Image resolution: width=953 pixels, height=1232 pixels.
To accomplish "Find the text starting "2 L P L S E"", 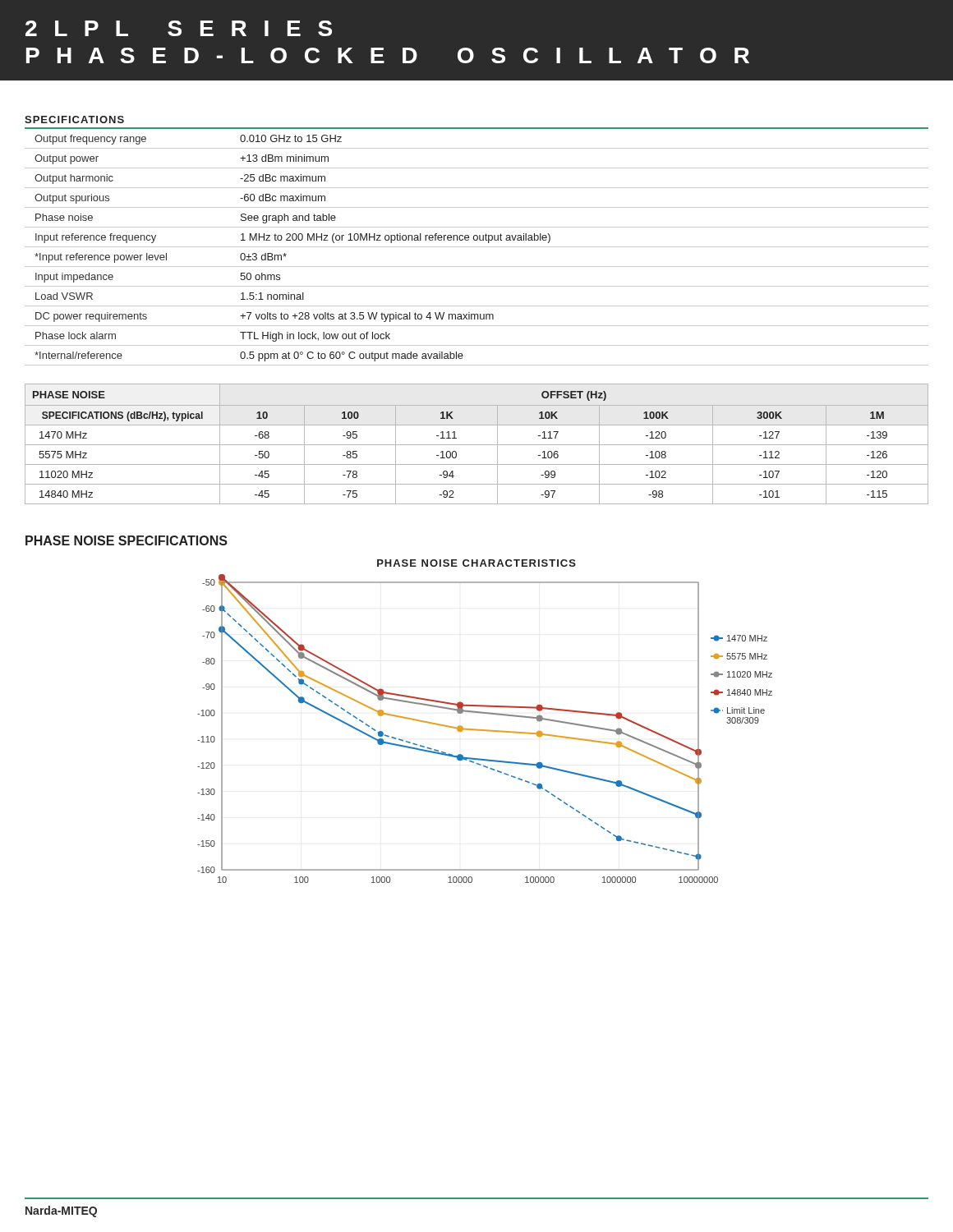I will [476, 42].
